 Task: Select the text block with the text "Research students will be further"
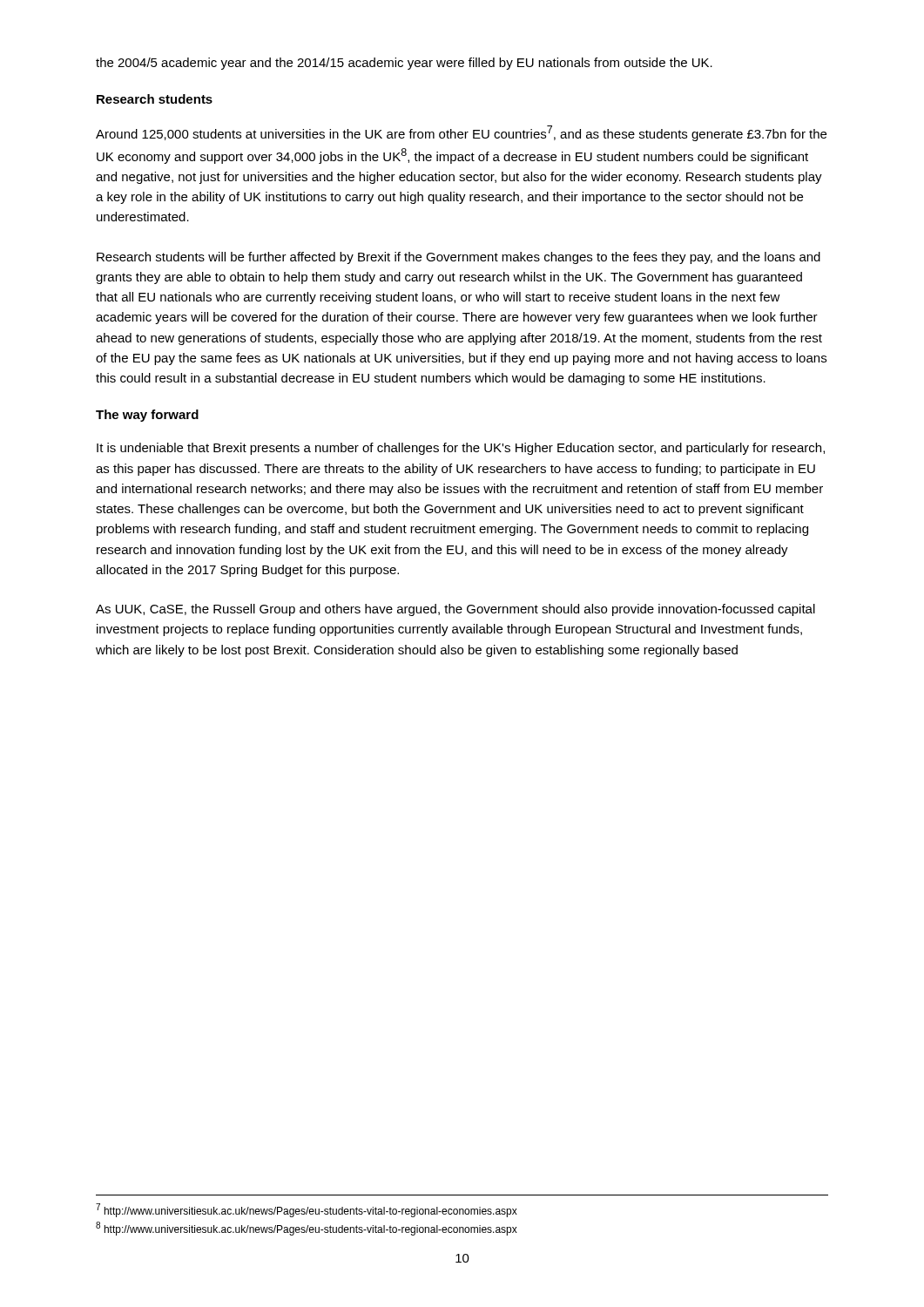click(x=461, y=317)
